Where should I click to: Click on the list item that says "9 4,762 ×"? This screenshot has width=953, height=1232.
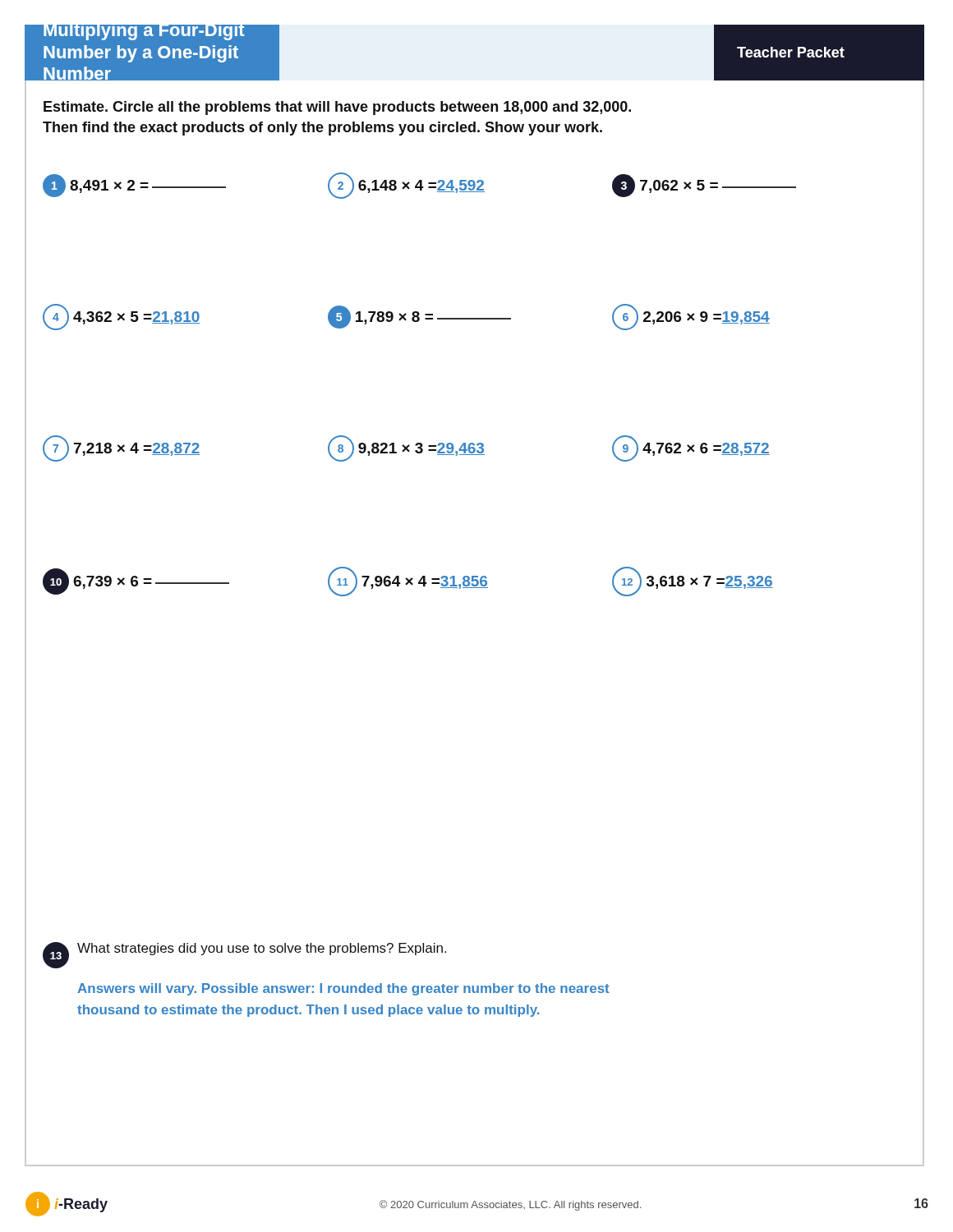coord(691,448)
